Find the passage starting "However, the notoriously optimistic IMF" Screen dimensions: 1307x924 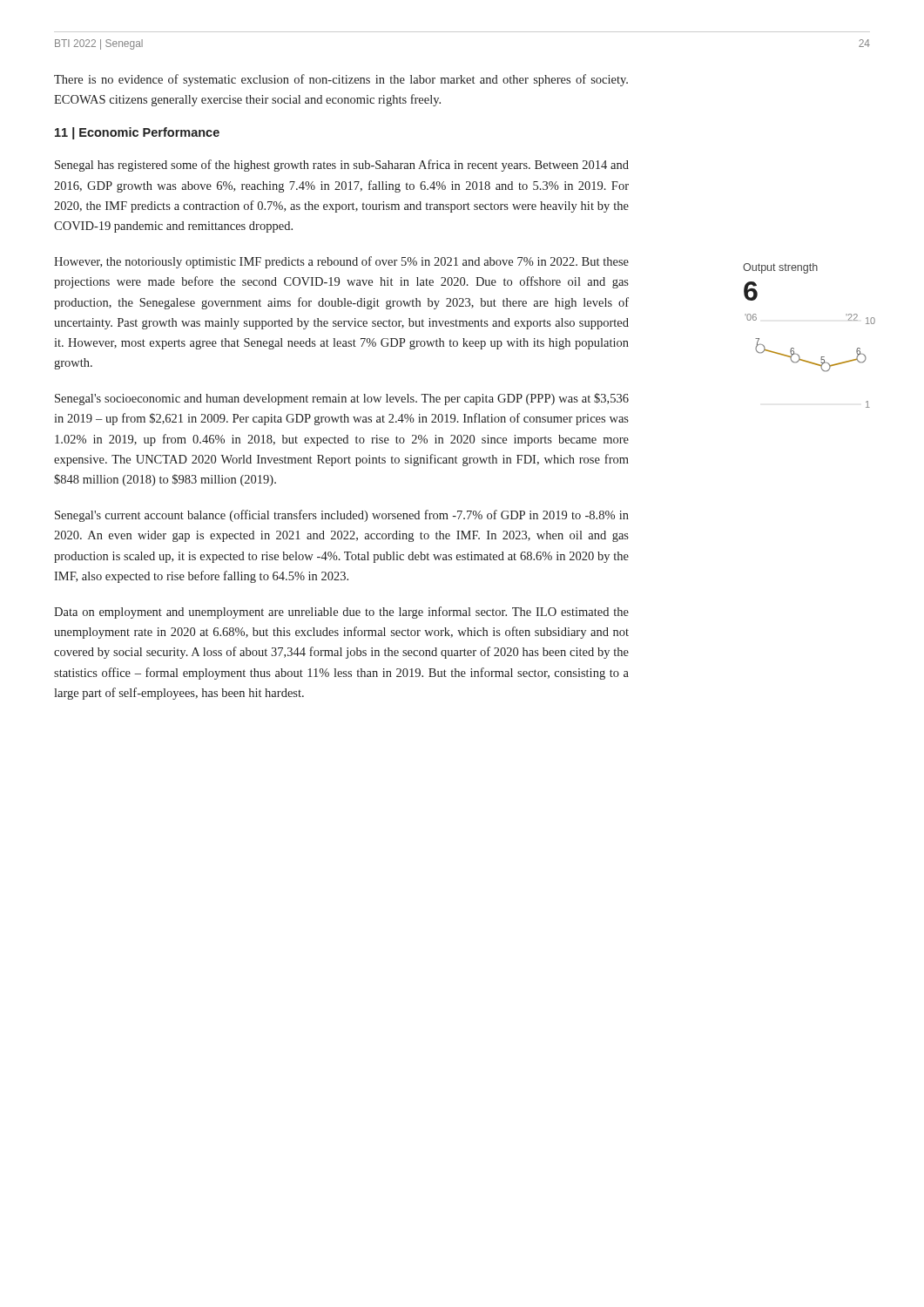(x=341, y=313)
